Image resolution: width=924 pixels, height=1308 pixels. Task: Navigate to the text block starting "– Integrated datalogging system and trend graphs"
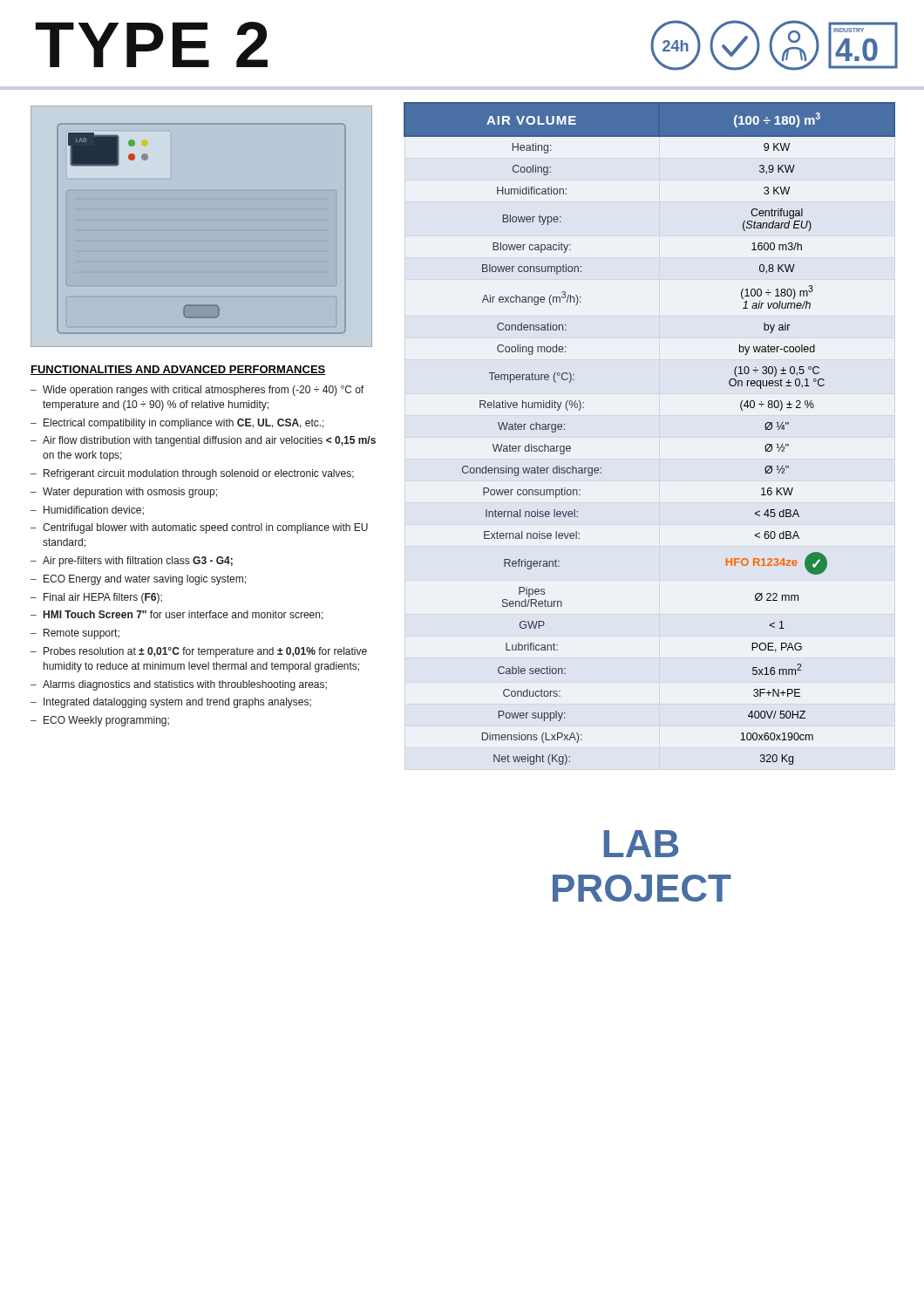[x=171, y=703]
